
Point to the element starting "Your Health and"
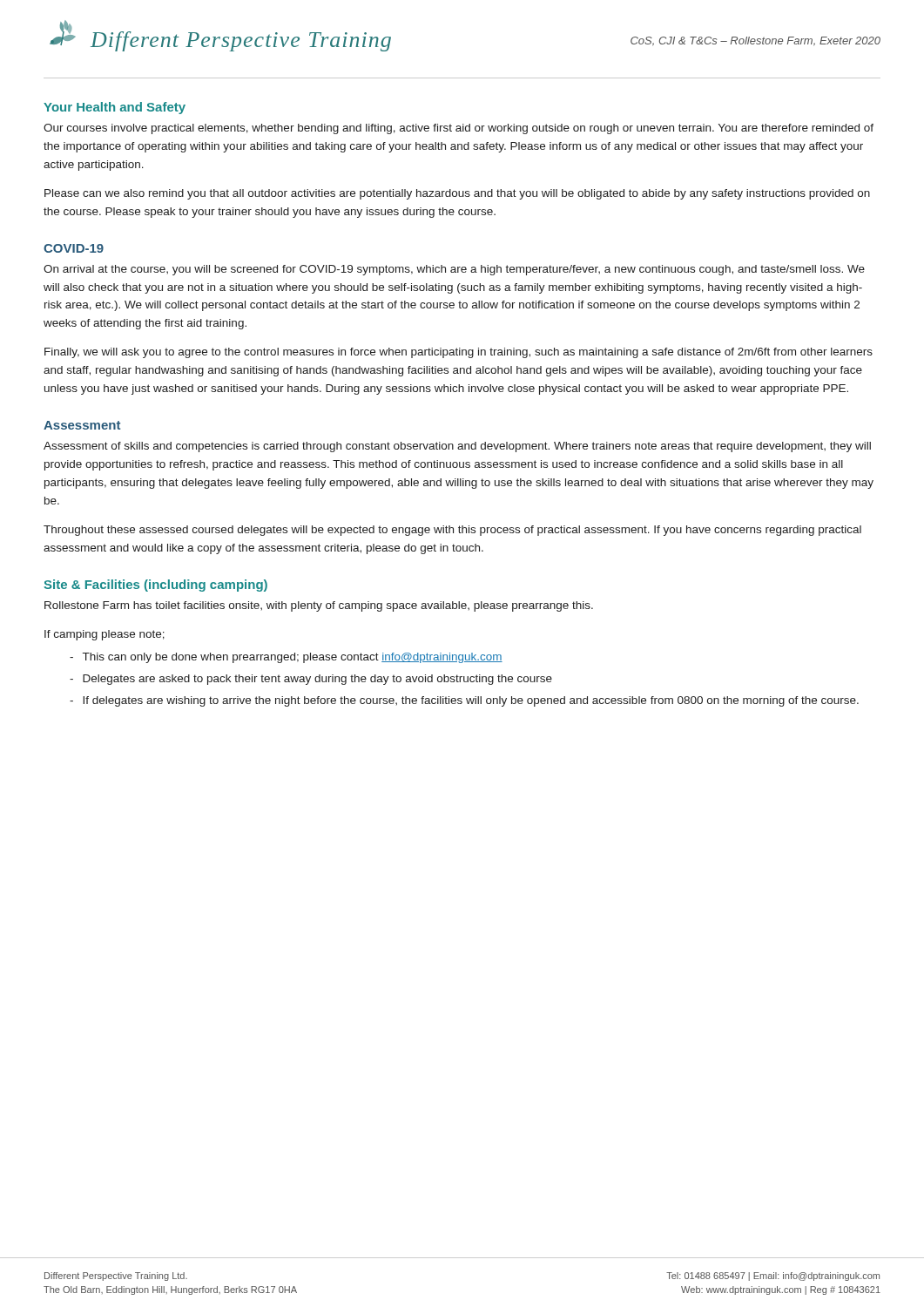[x=115, y=108]
